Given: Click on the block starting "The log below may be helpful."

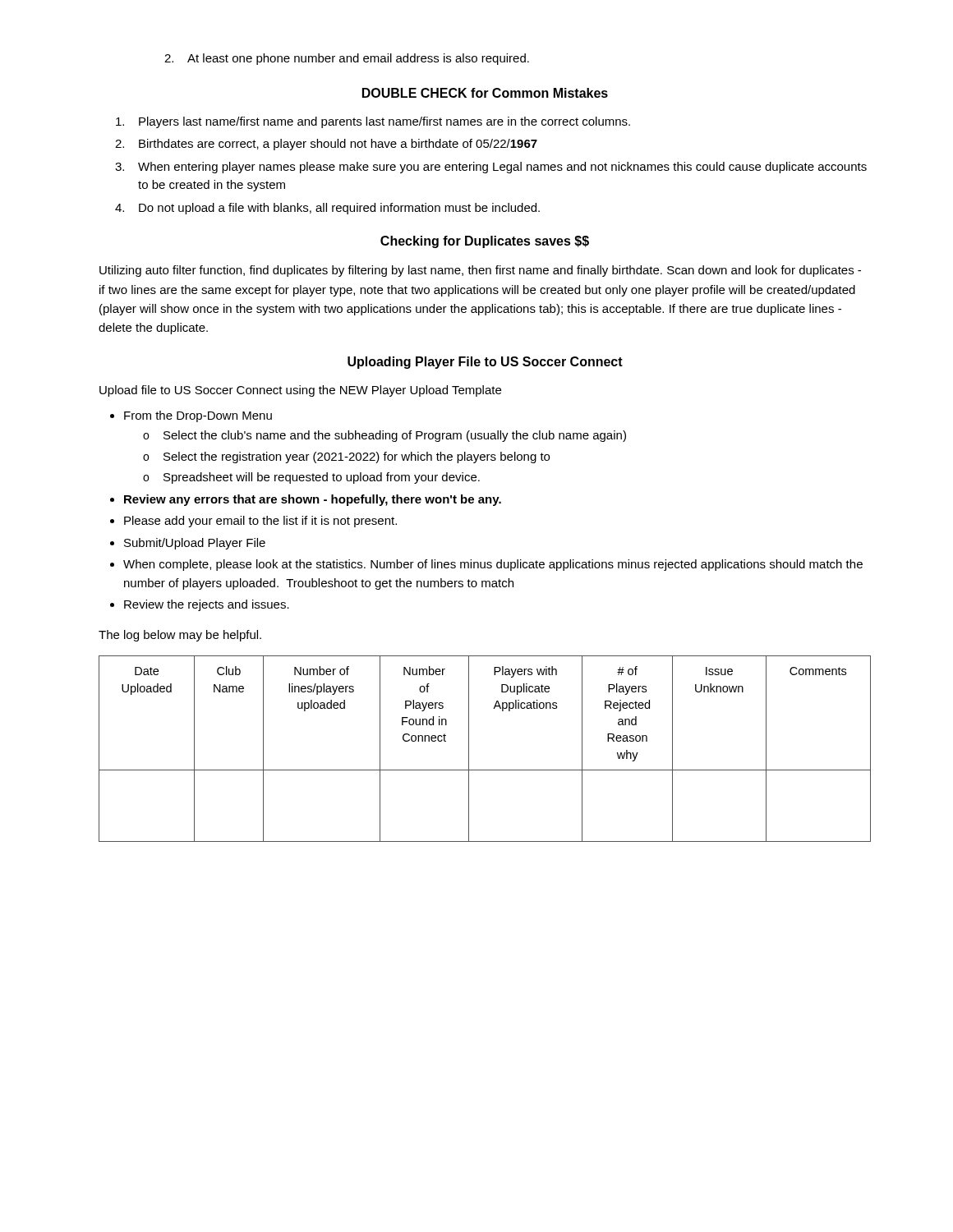Looking at the screenshot, I should pos(180,634).
